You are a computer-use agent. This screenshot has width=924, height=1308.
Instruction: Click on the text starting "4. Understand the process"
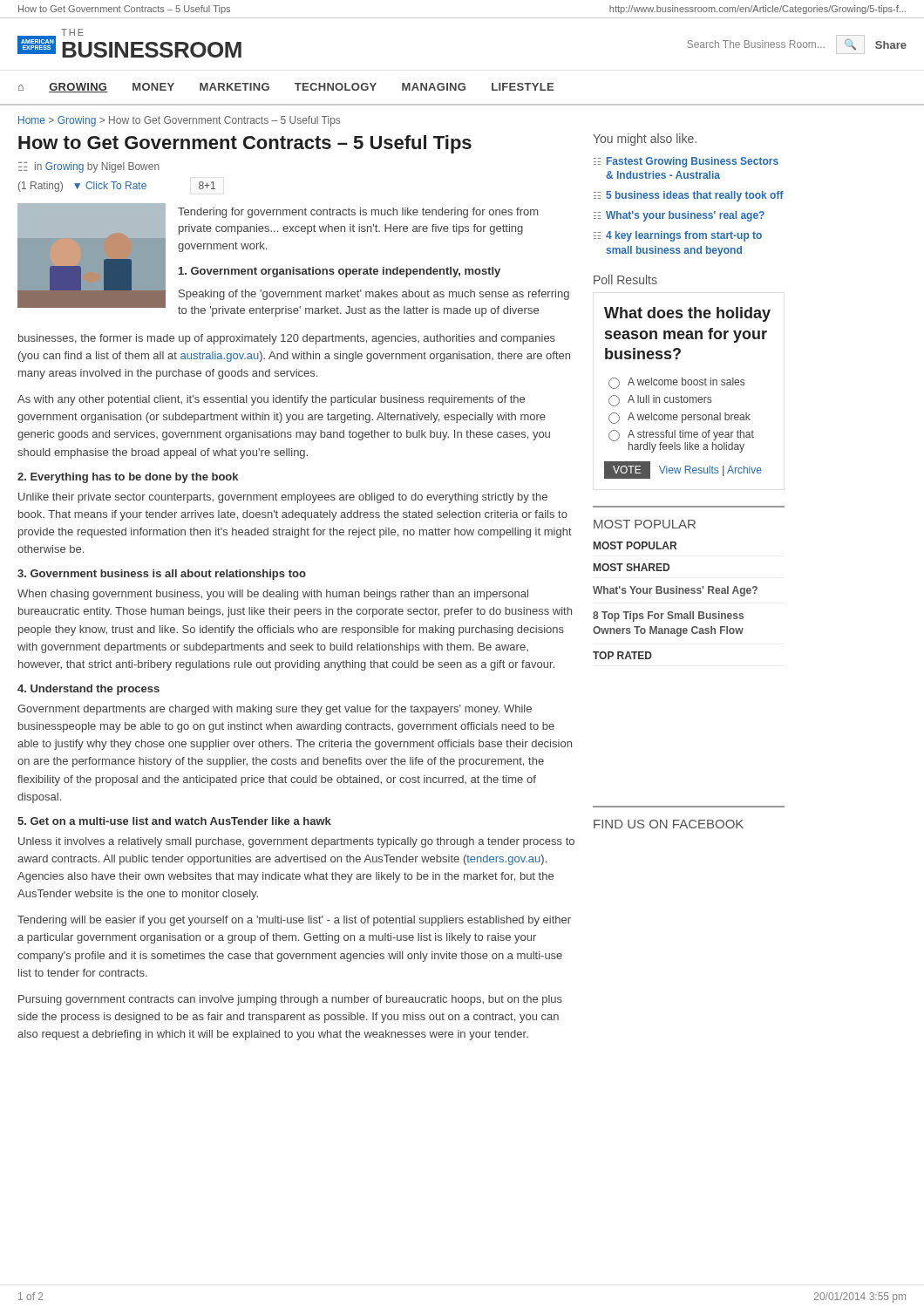tap(89, 688)
